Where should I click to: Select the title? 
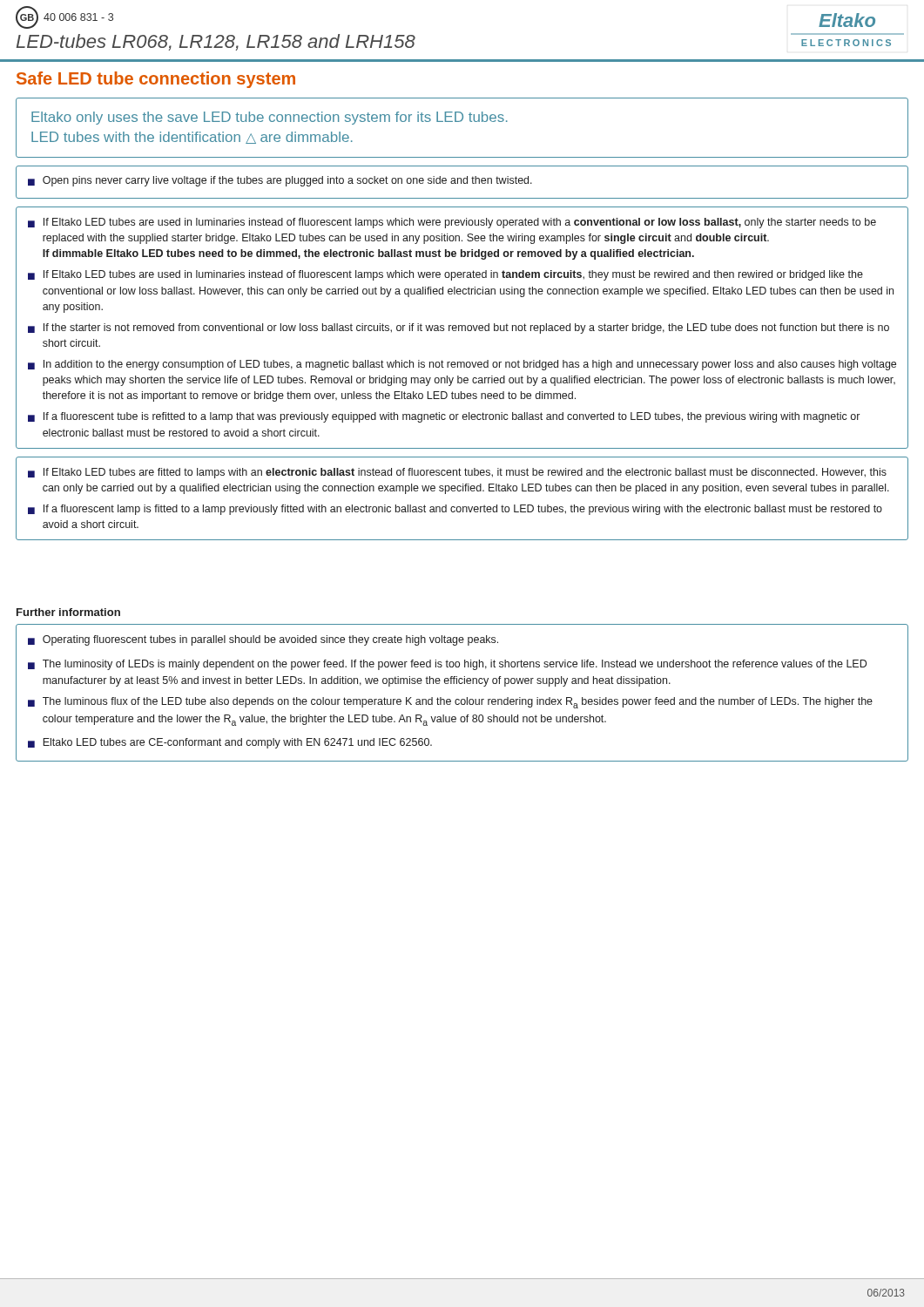point(156,78)
